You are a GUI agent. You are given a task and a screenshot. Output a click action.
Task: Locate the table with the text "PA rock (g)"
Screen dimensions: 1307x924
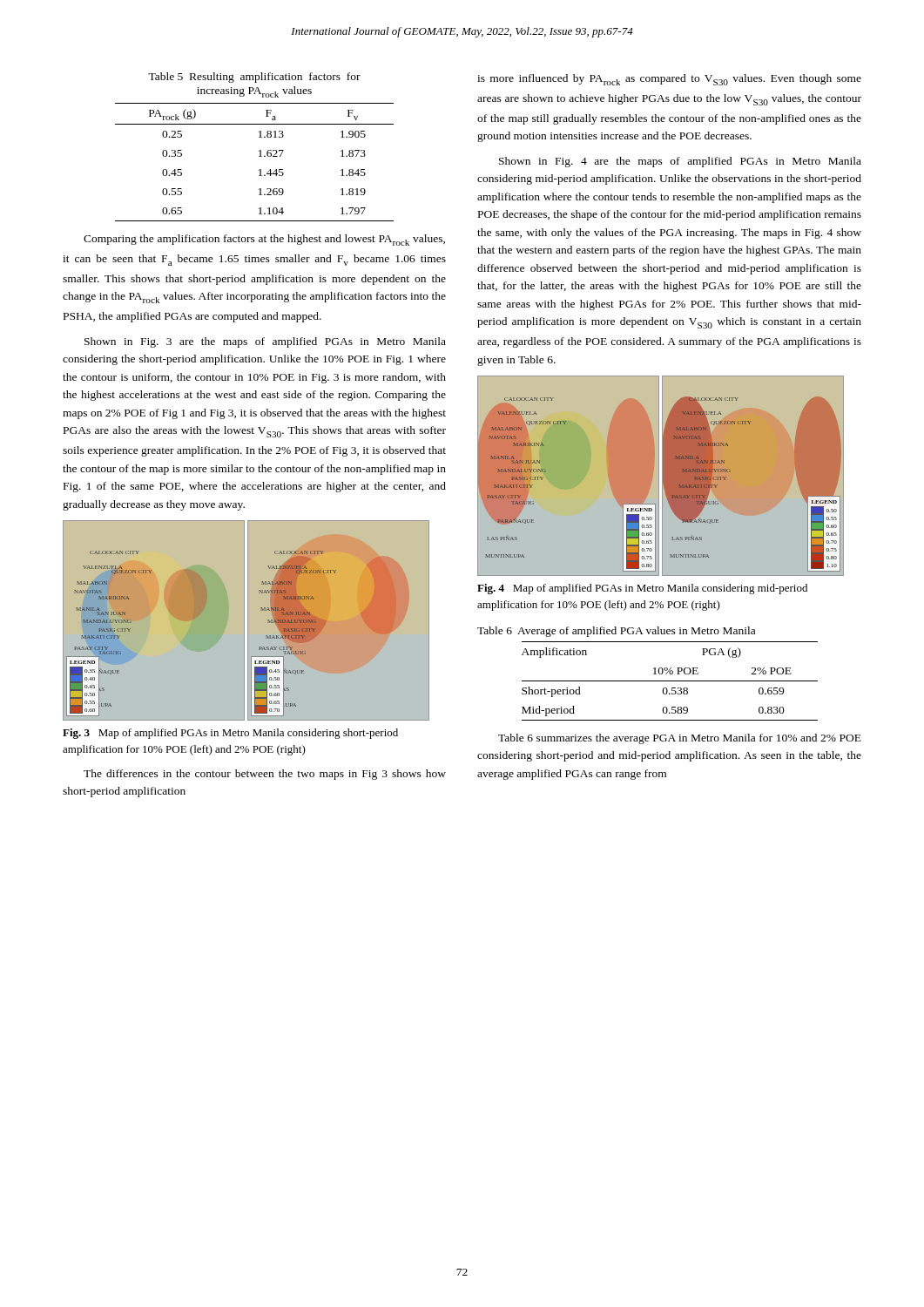pos(254,162)
